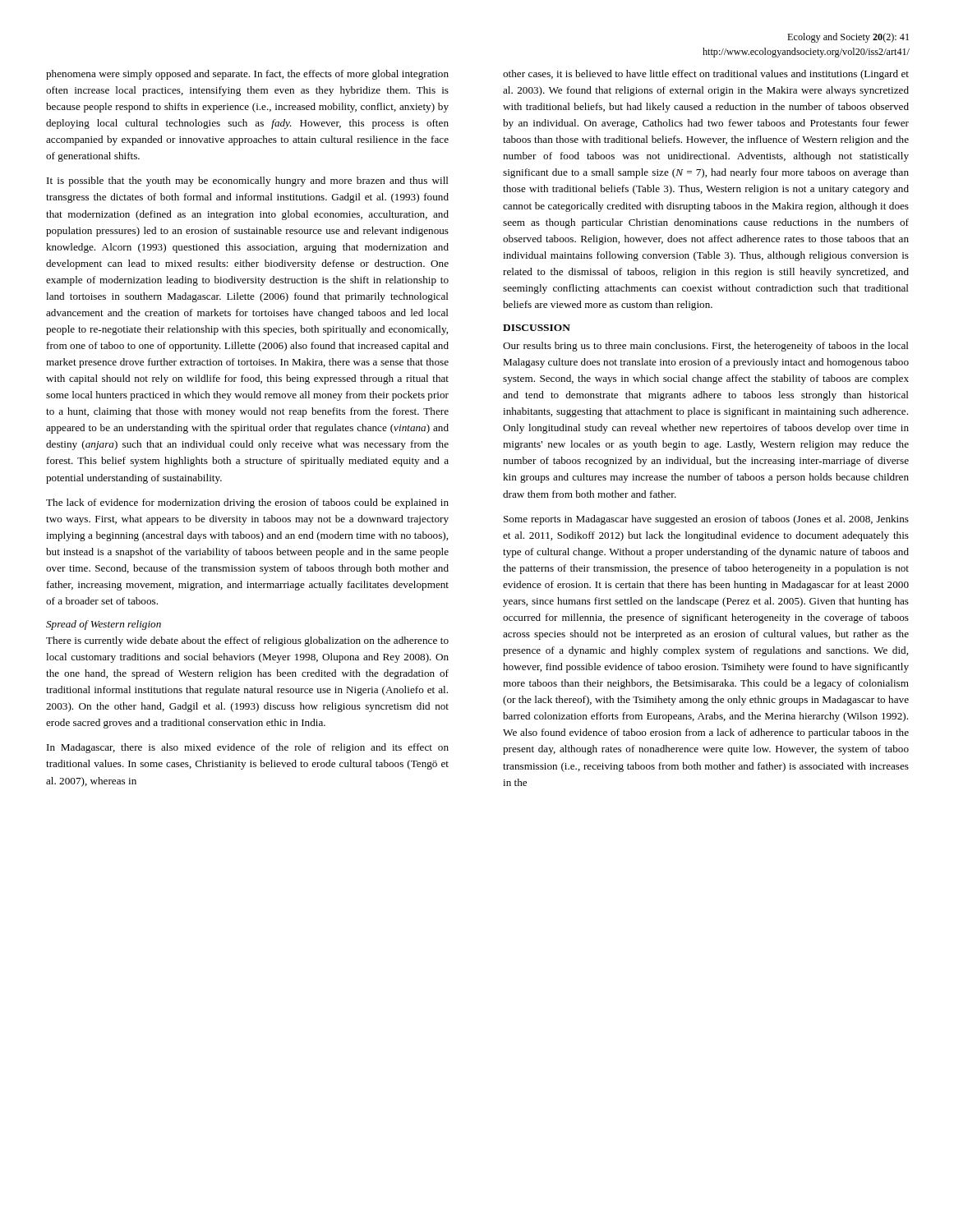Screen dimensions: 1232x954
Task: Locate the region starting "It is possible that the youth"
Action: 247,329
